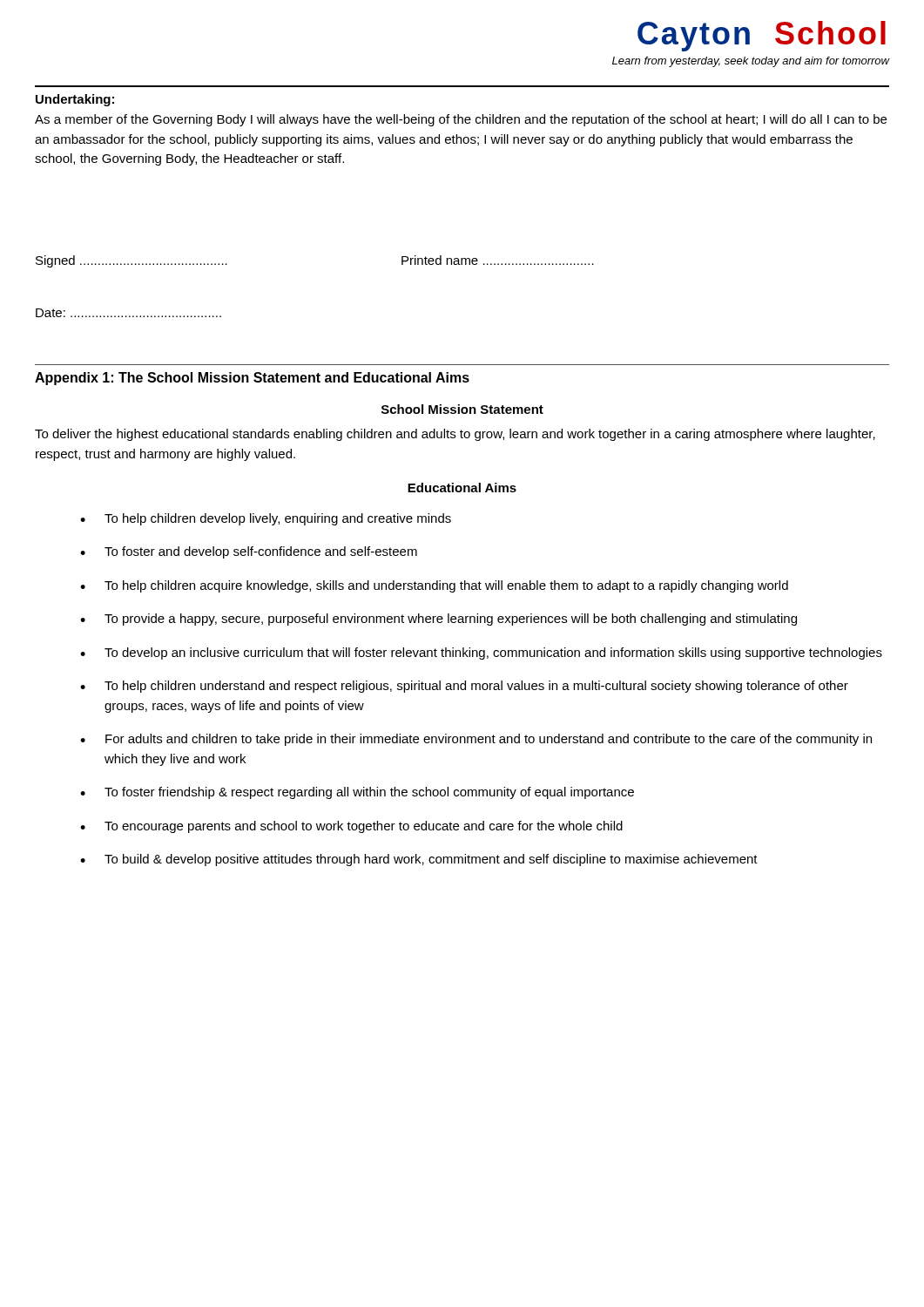The height and width of the screenshot is (1307, 924).
Task: Point to the text starting "Printed name"
Action: tap(498, 260)
